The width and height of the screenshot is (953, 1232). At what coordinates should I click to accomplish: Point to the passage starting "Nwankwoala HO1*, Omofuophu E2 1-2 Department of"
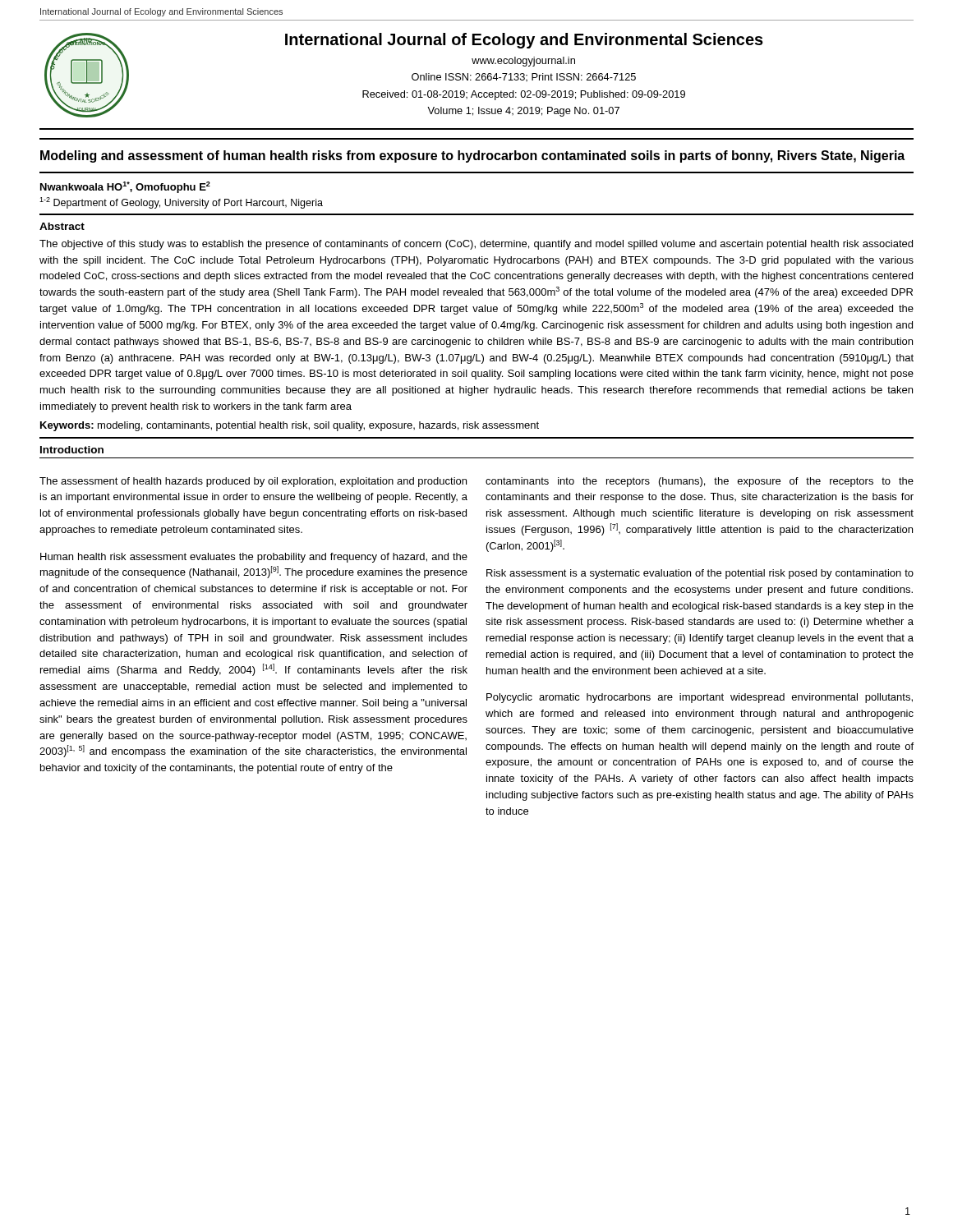click(x=125, y=187)
